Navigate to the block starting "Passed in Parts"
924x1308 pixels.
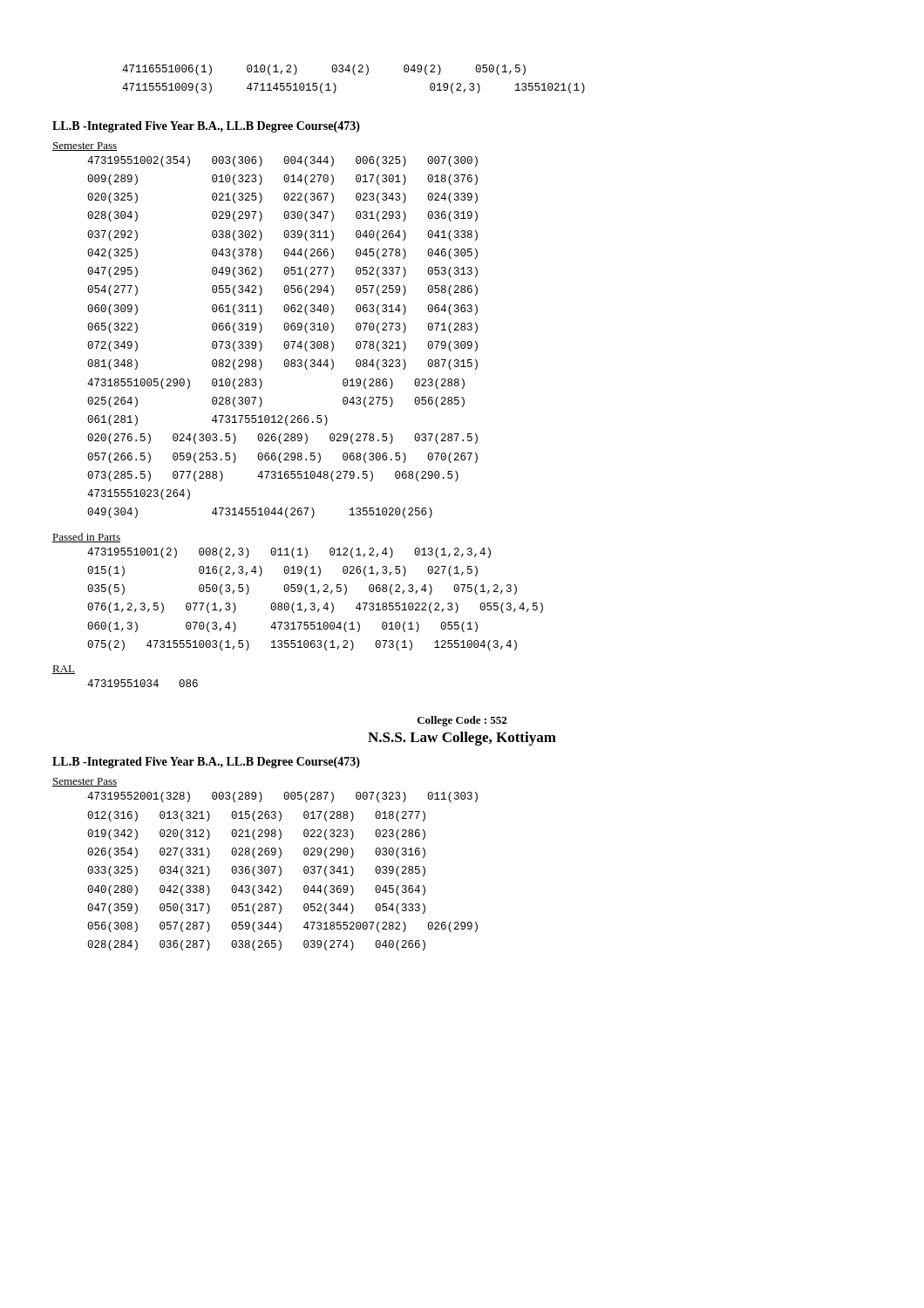pyautogui.click(x=86, y=536)
